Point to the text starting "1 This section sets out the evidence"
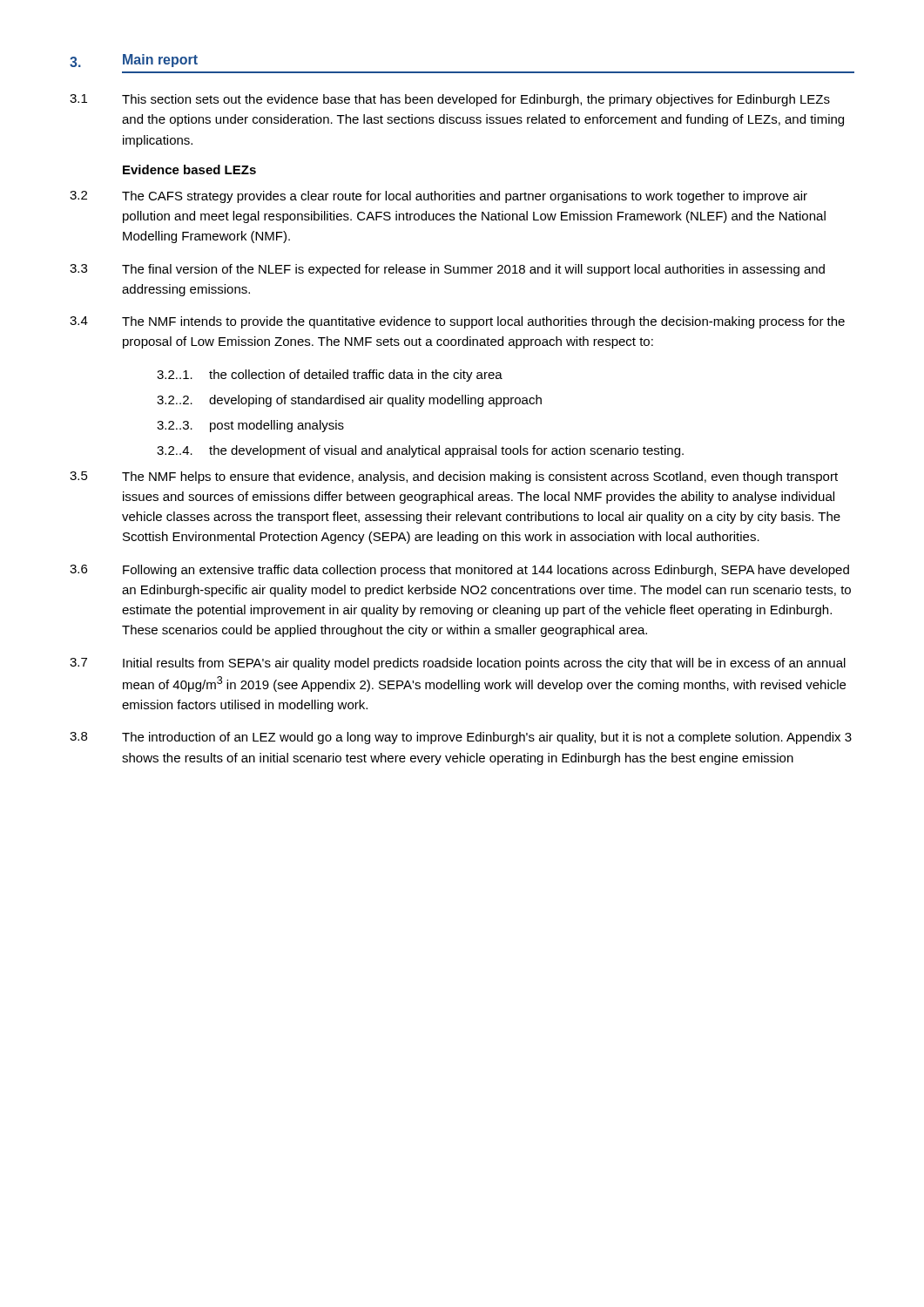This screenshot has width=924, height=1307. (x=462, y=119)
